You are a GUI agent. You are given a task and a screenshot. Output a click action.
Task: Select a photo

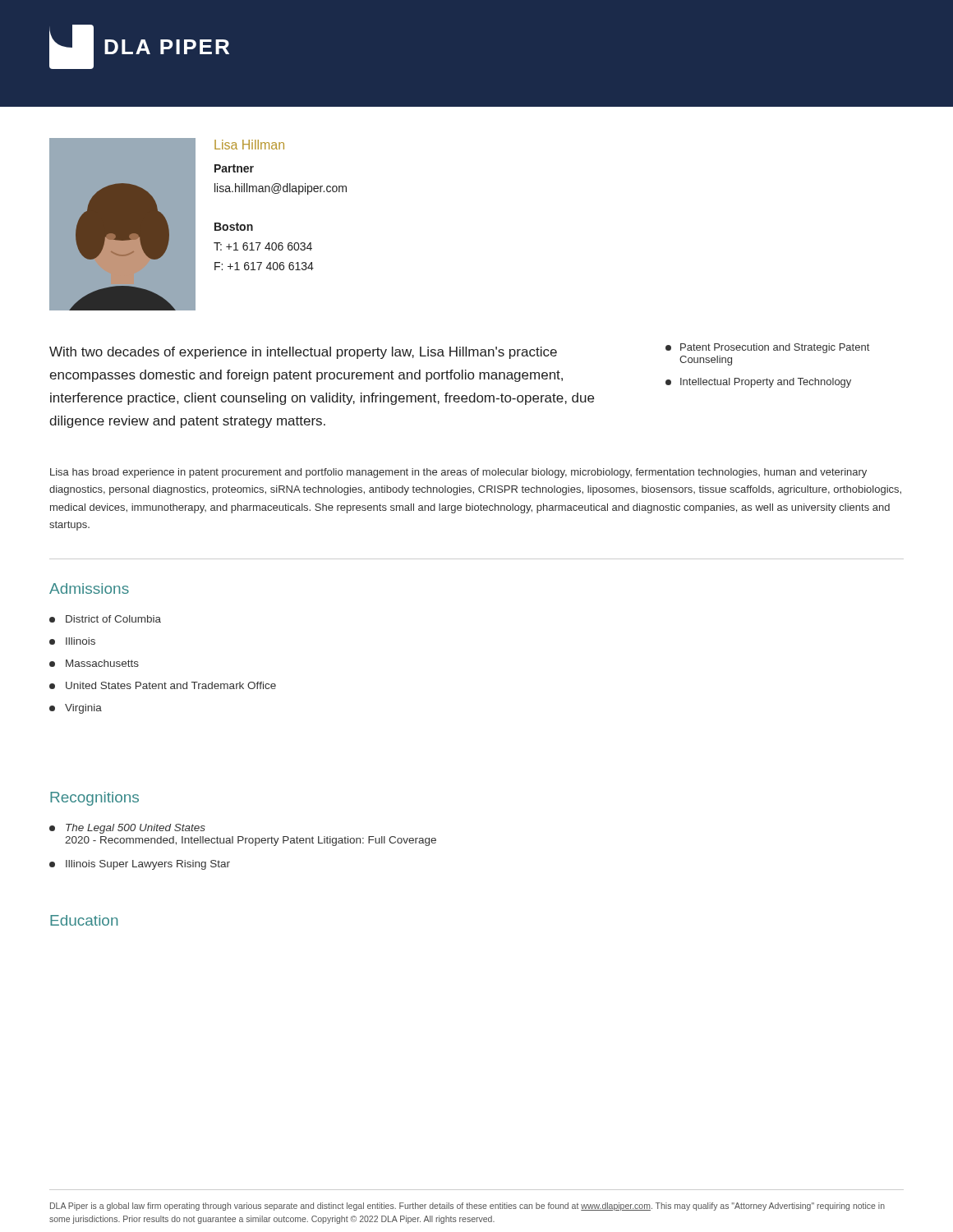(x=122, y=224)
